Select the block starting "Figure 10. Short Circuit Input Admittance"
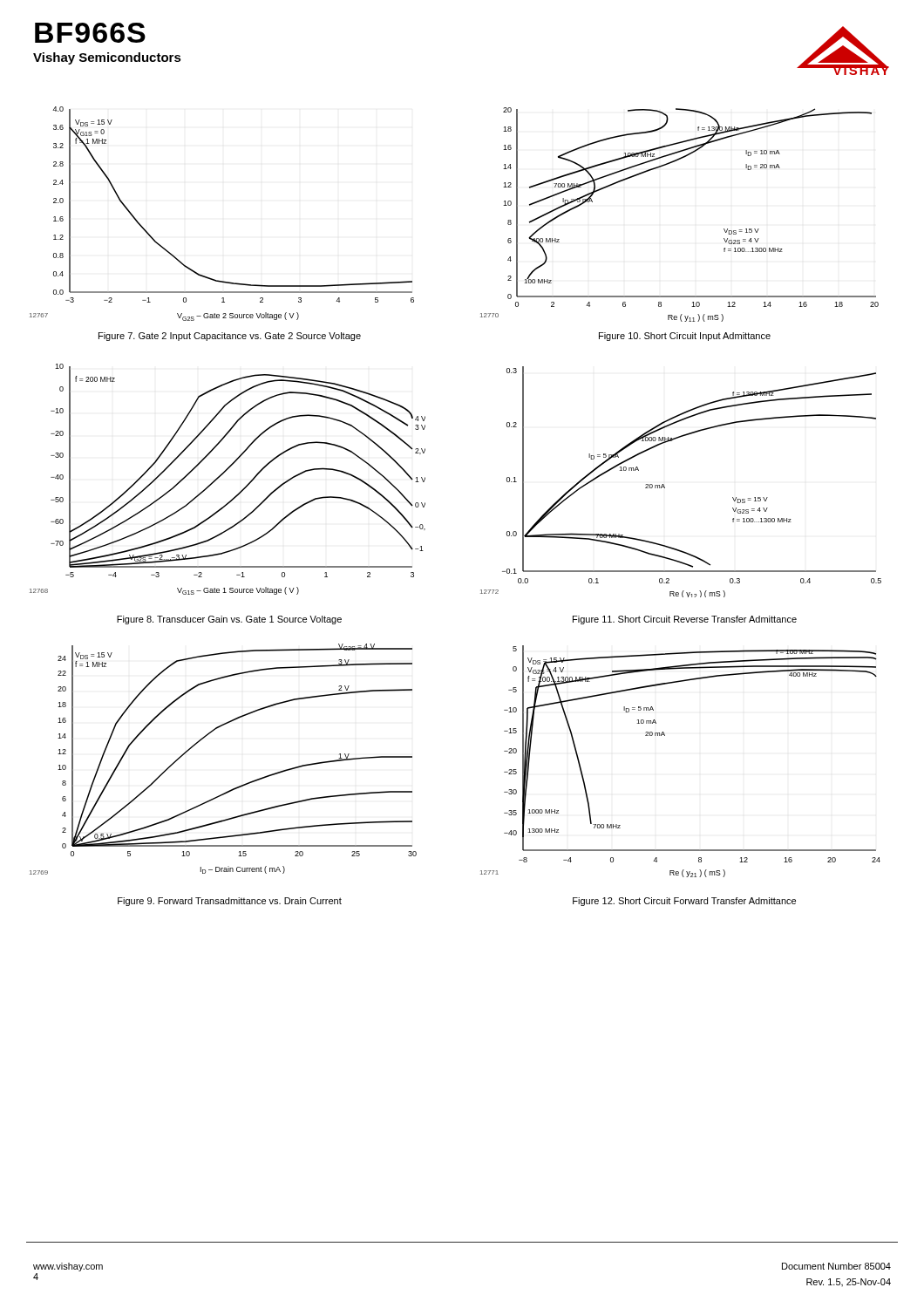 [x=684, y=336]
